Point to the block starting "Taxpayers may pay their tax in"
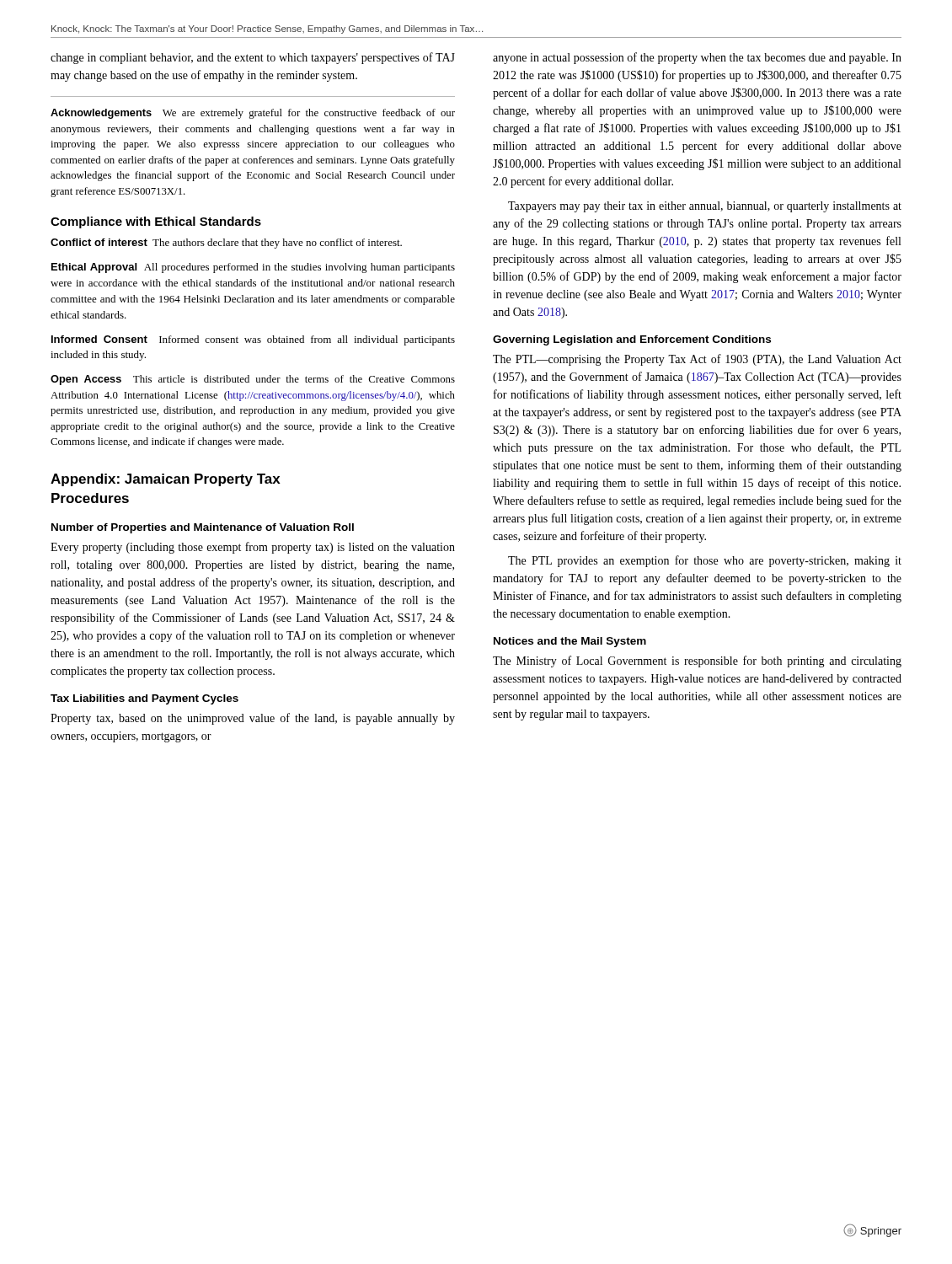Image resolution: width=952 pixels, height=1264 pixels. tap(697, 259)
